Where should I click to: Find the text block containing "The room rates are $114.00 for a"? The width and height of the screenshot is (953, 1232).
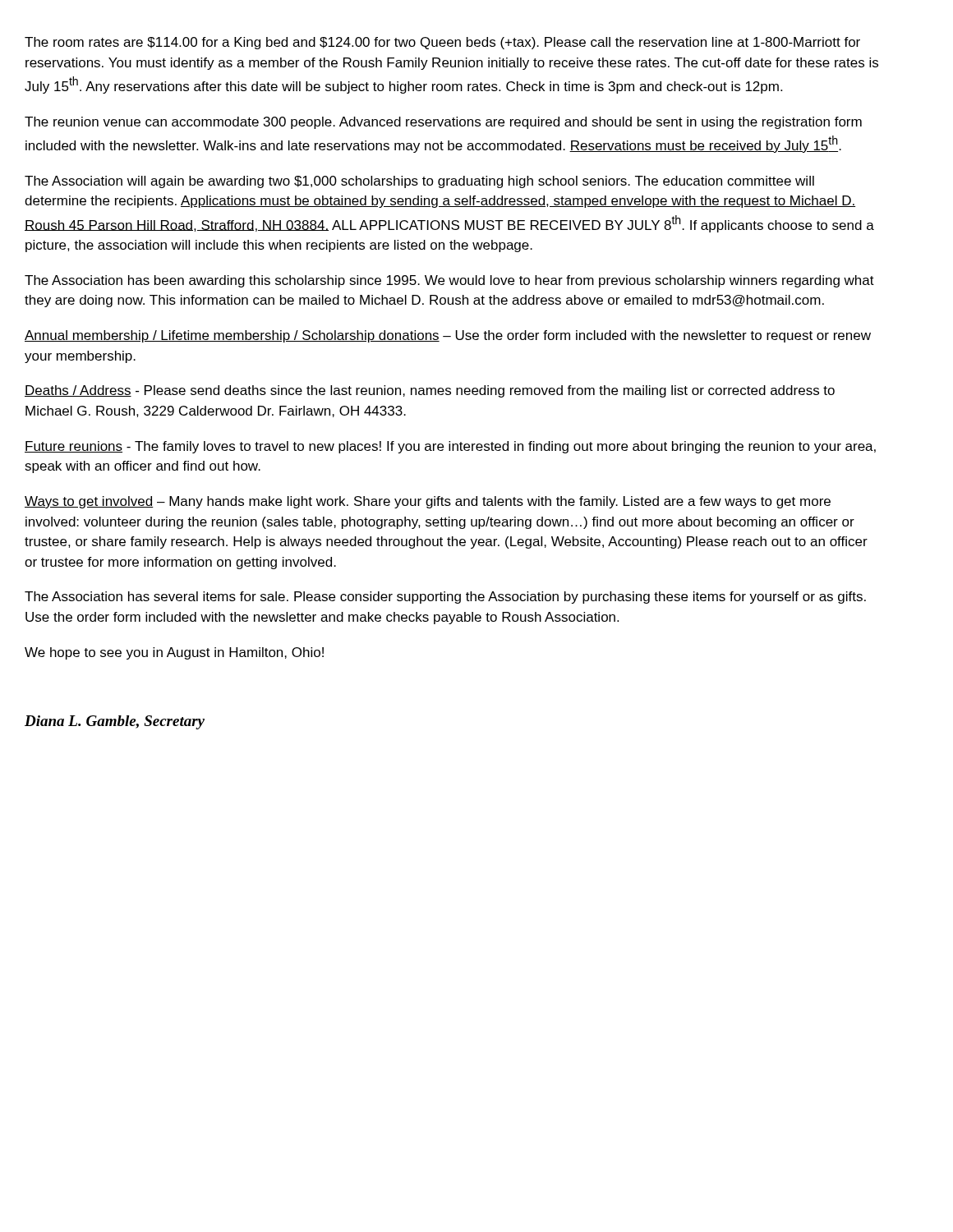(x=452, y=64)
